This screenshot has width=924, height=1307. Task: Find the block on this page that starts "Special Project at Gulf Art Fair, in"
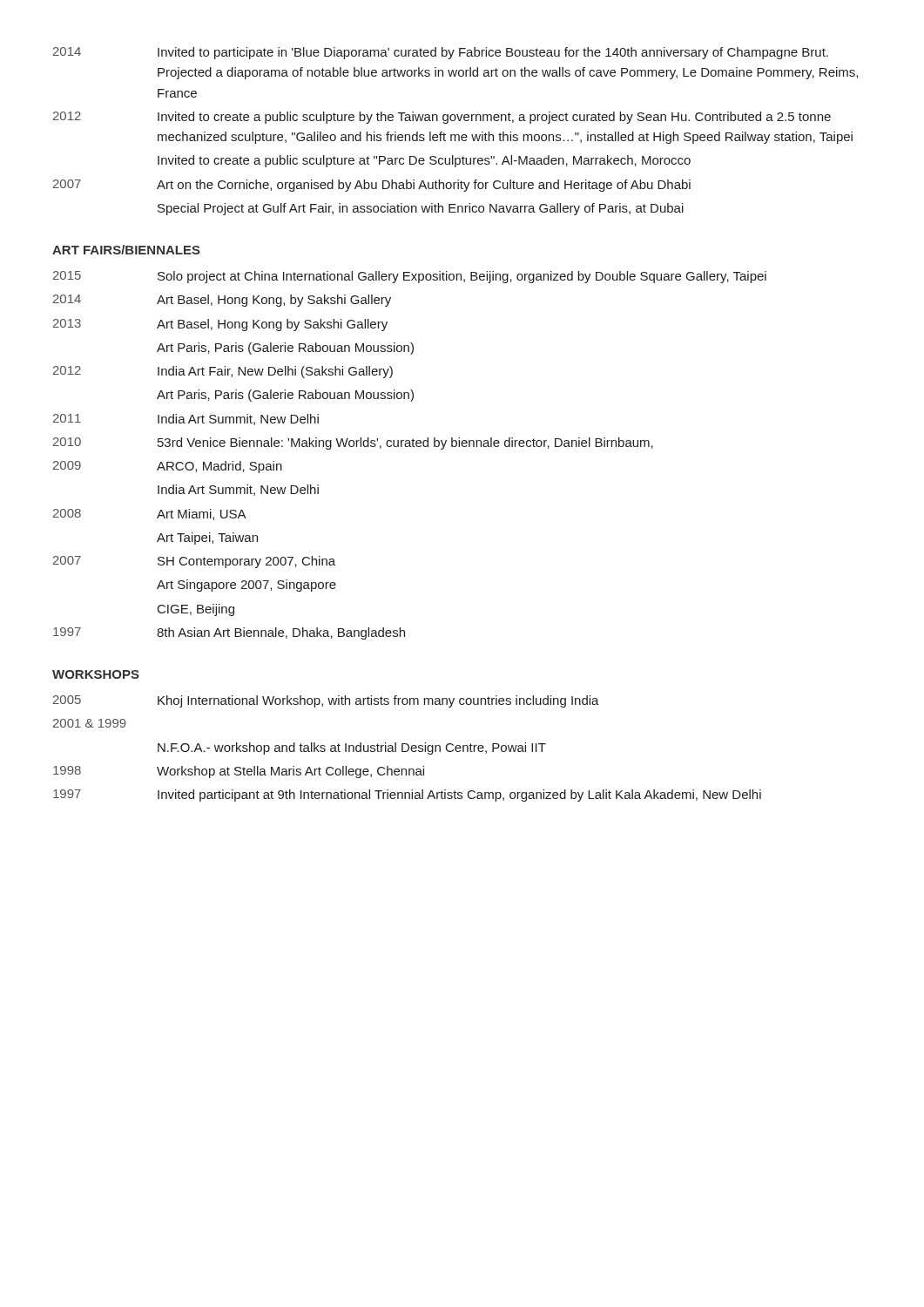click(420, 208)
